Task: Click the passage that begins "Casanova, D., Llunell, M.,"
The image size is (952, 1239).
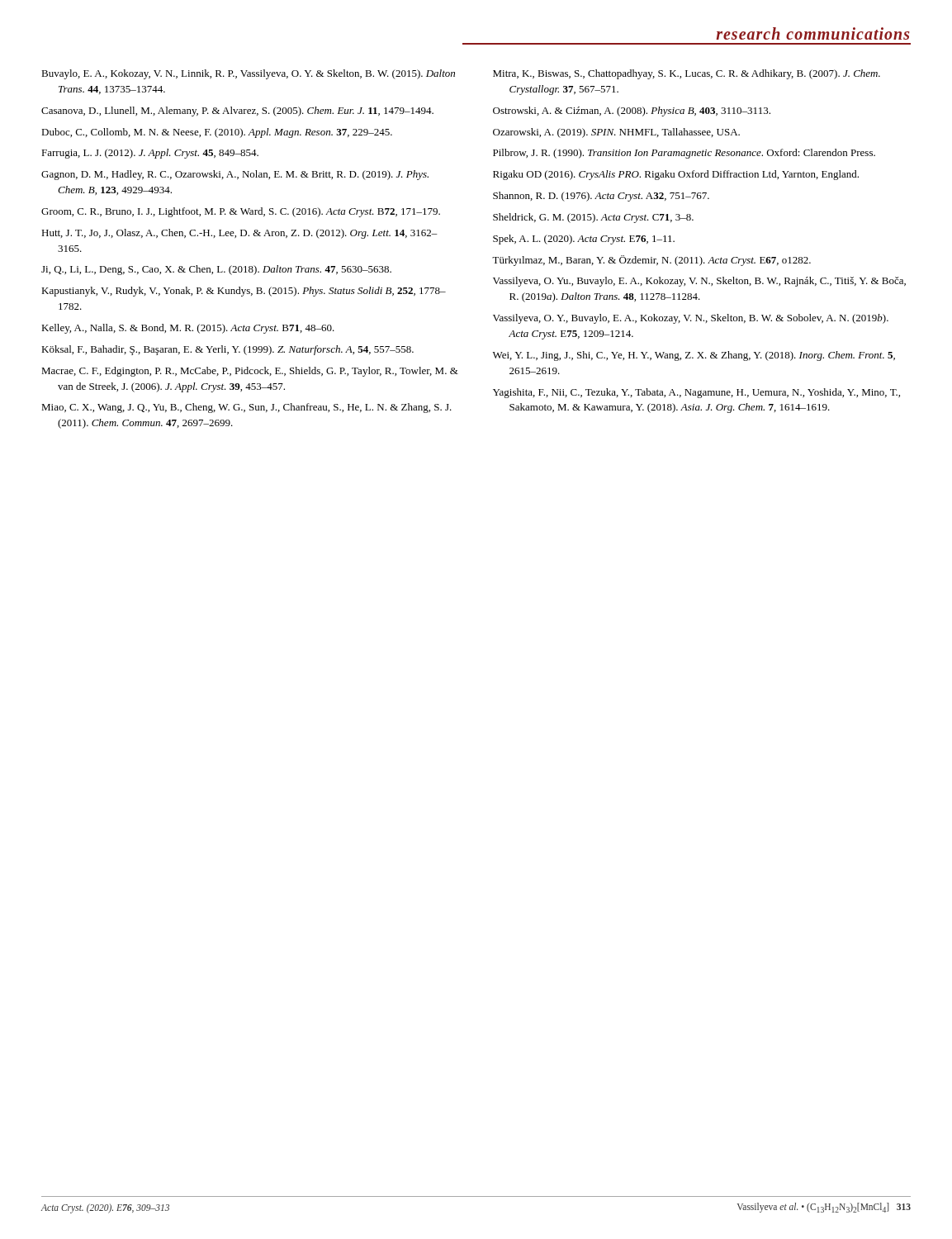Action: (238, 110)
